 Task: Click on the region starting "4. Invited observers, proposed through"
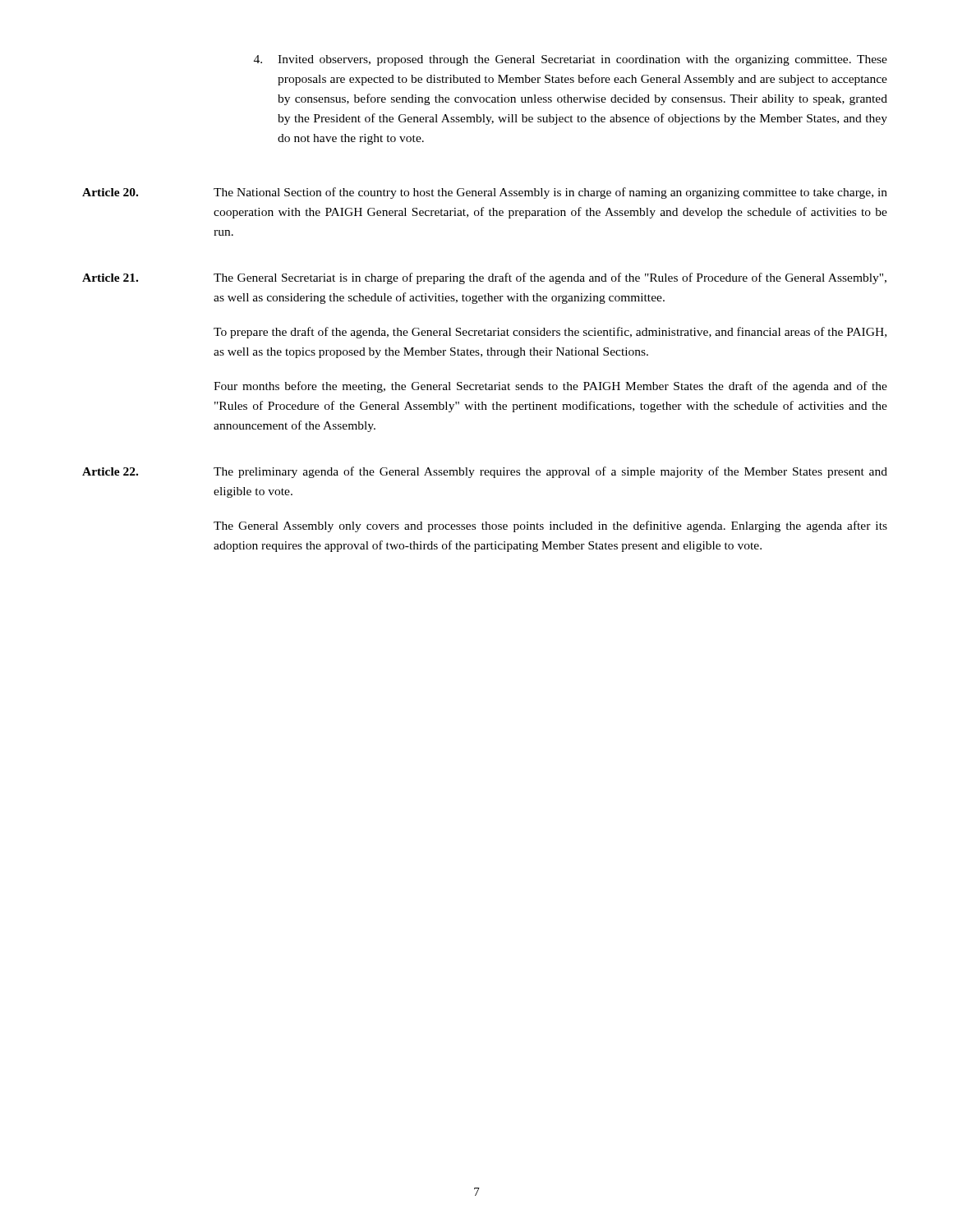550,99
